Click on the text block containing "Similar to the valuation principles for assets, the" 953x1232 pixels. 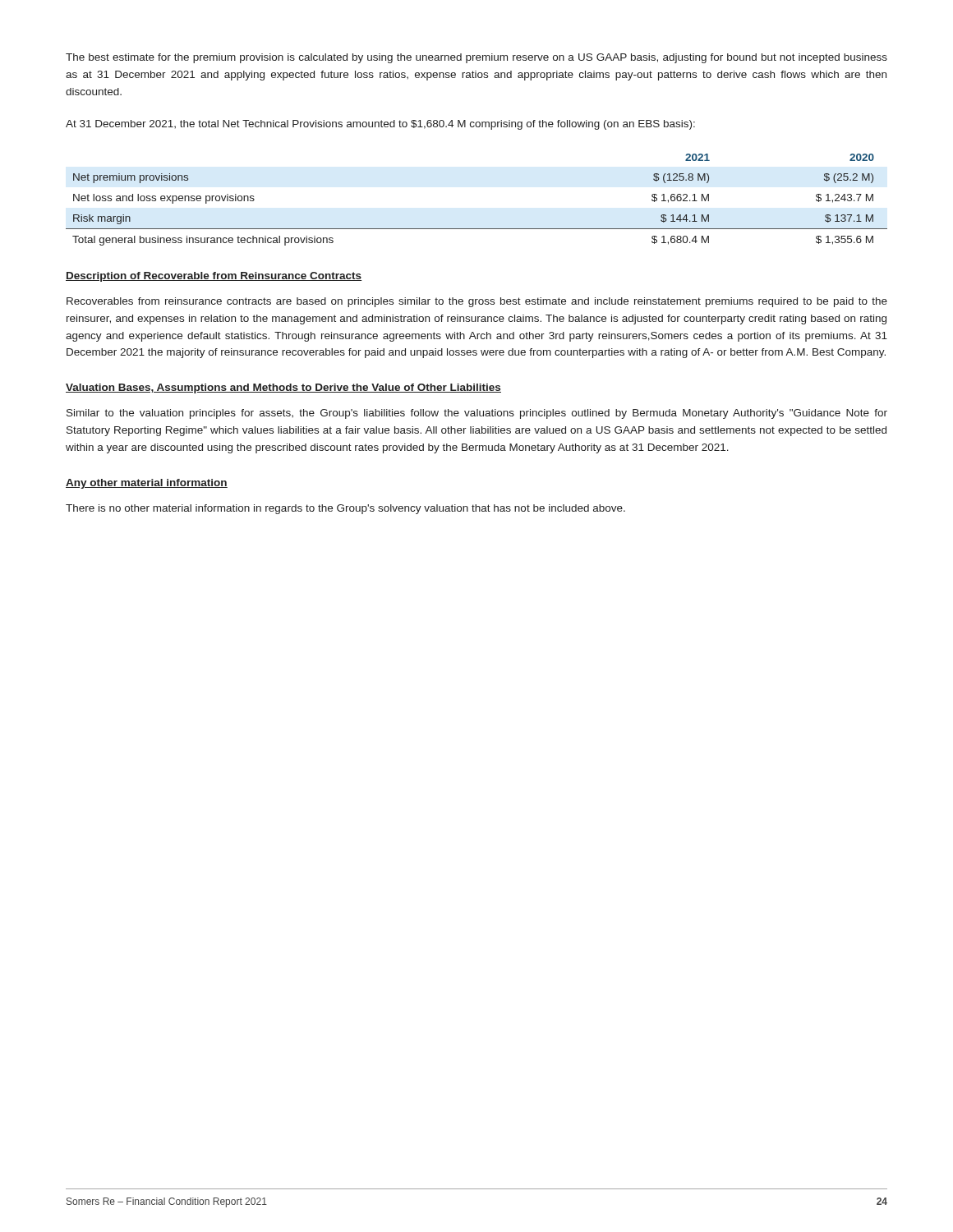[x=476, y=430]
